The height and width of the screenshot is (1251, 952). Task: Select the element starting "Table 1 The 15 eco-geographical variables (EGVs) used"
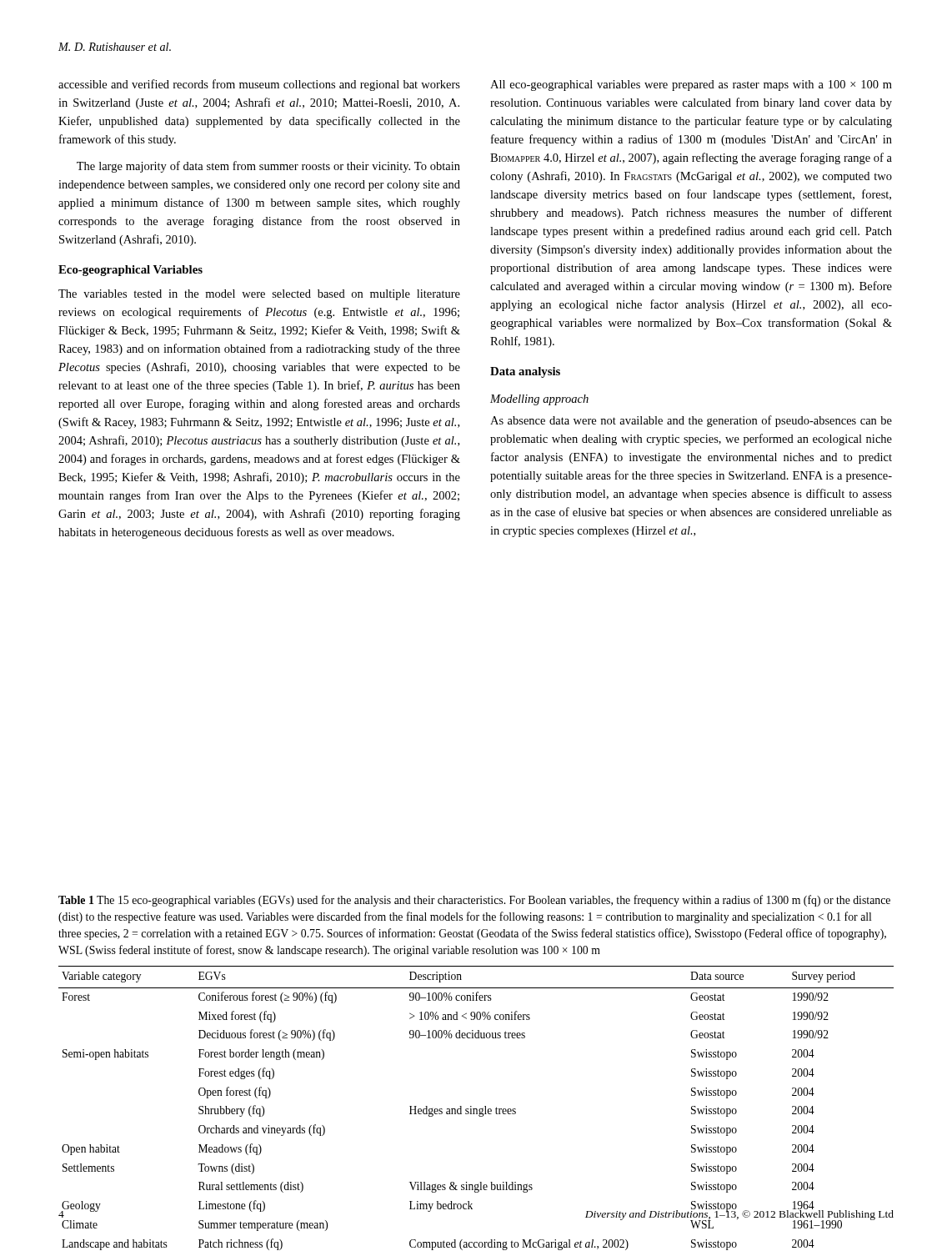point(475,925)
